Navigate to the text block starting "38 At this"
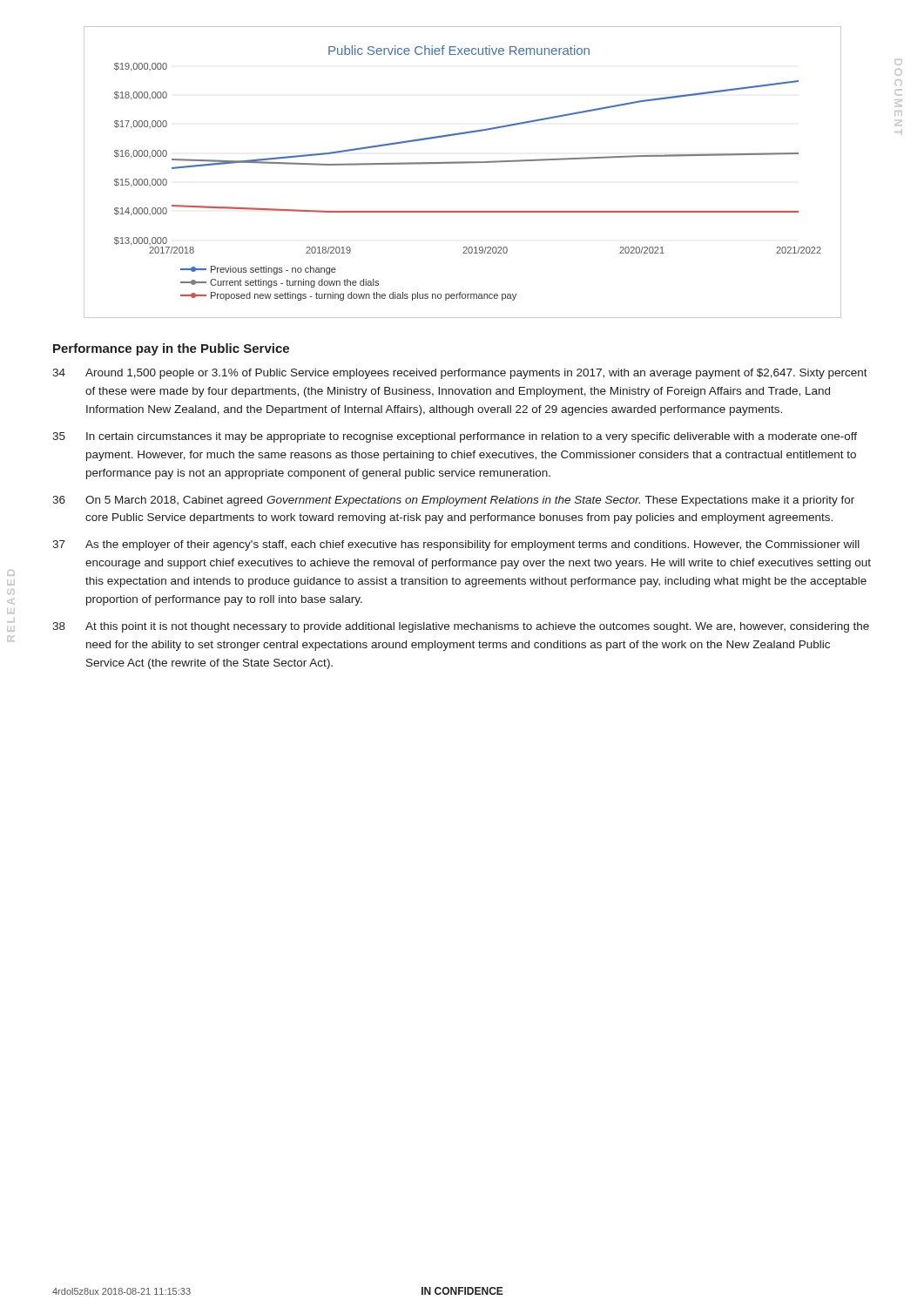 coord(462,645)
